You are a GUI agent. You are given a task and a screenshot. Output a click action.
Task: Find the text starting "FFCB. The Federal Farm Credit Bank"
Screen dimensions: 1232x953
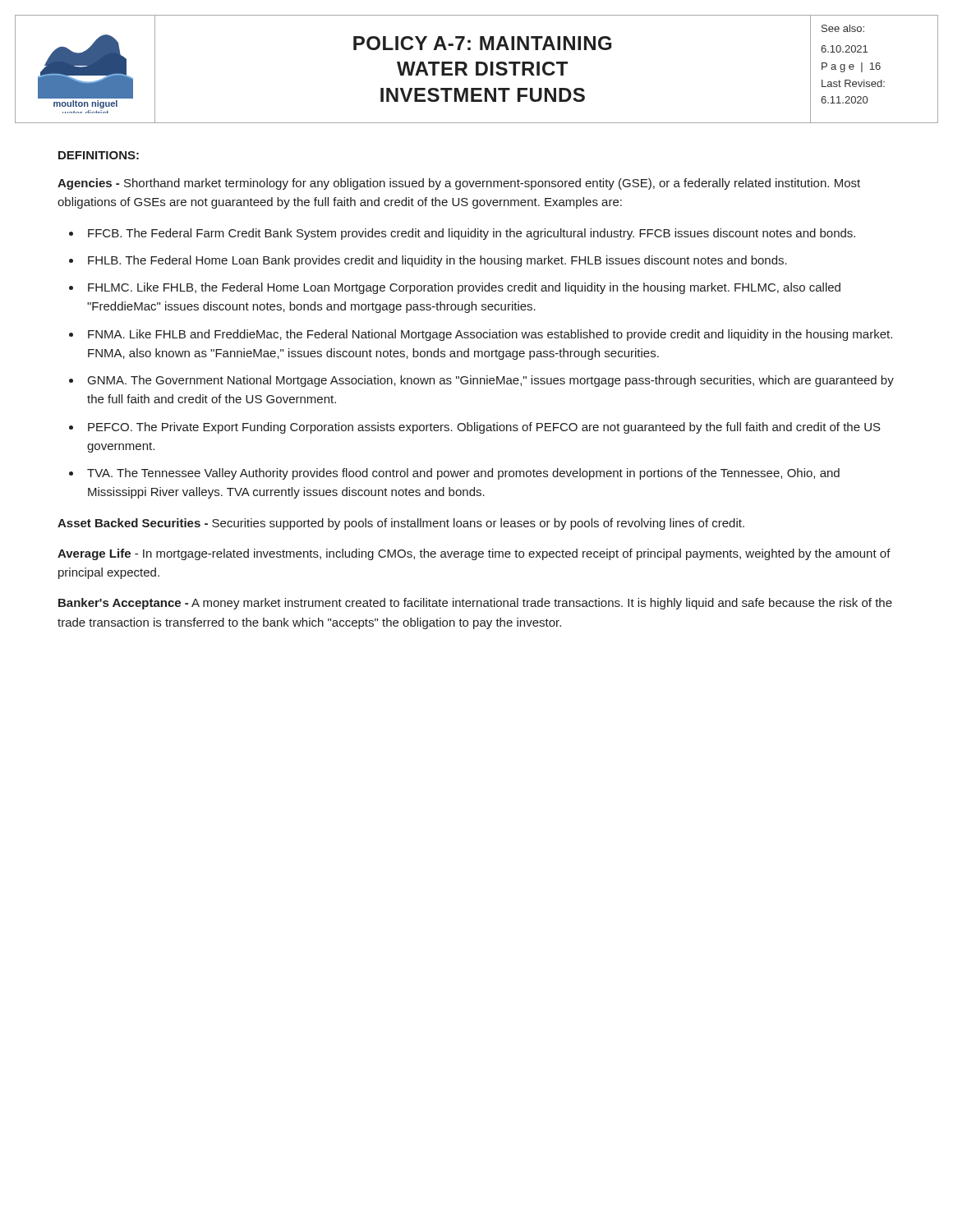pos(472,232)
